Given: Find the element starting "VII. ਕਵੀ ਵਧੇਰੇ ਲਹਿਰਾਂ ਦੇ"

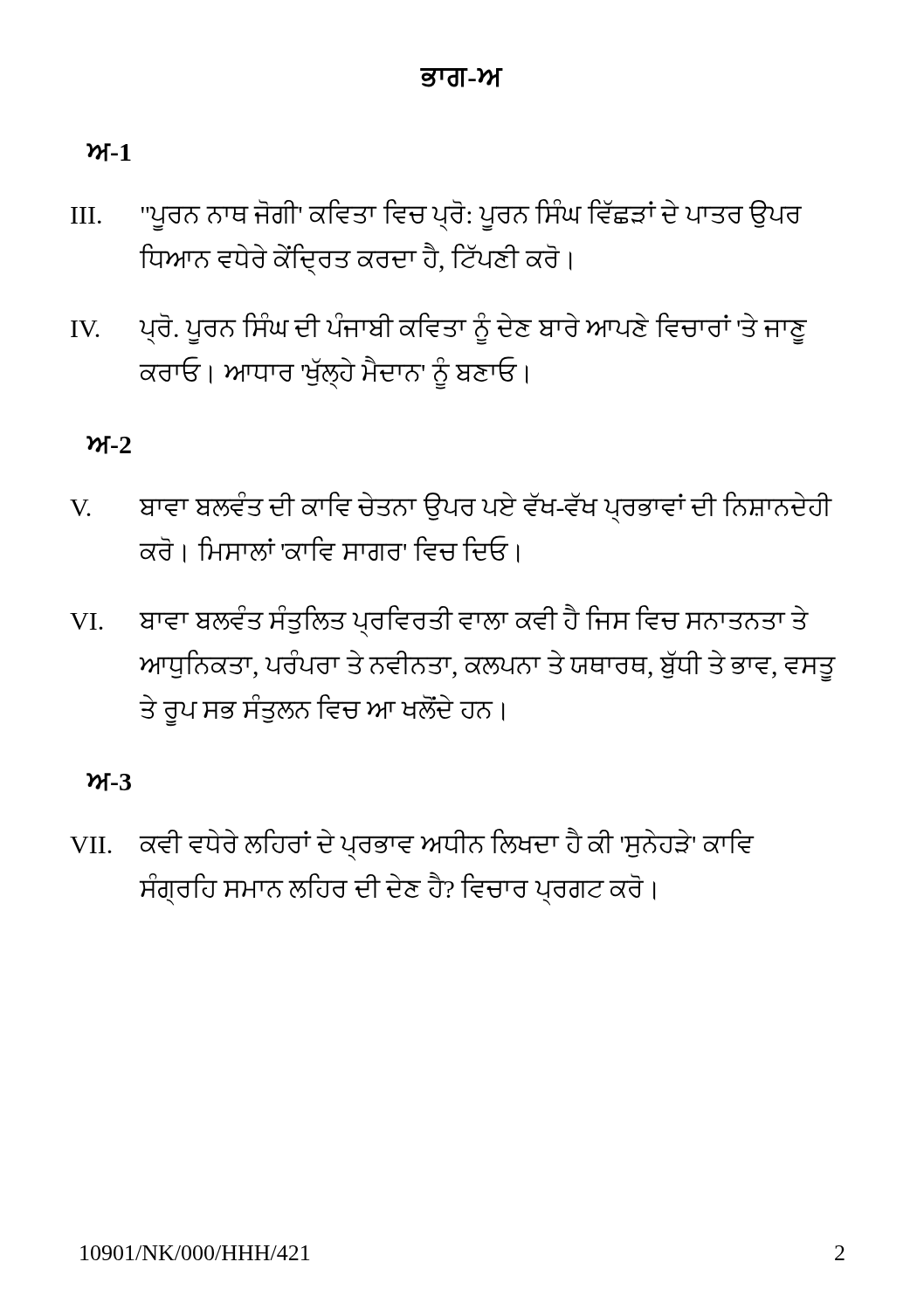Looking at the screenshot, I should tap(453, 866).
